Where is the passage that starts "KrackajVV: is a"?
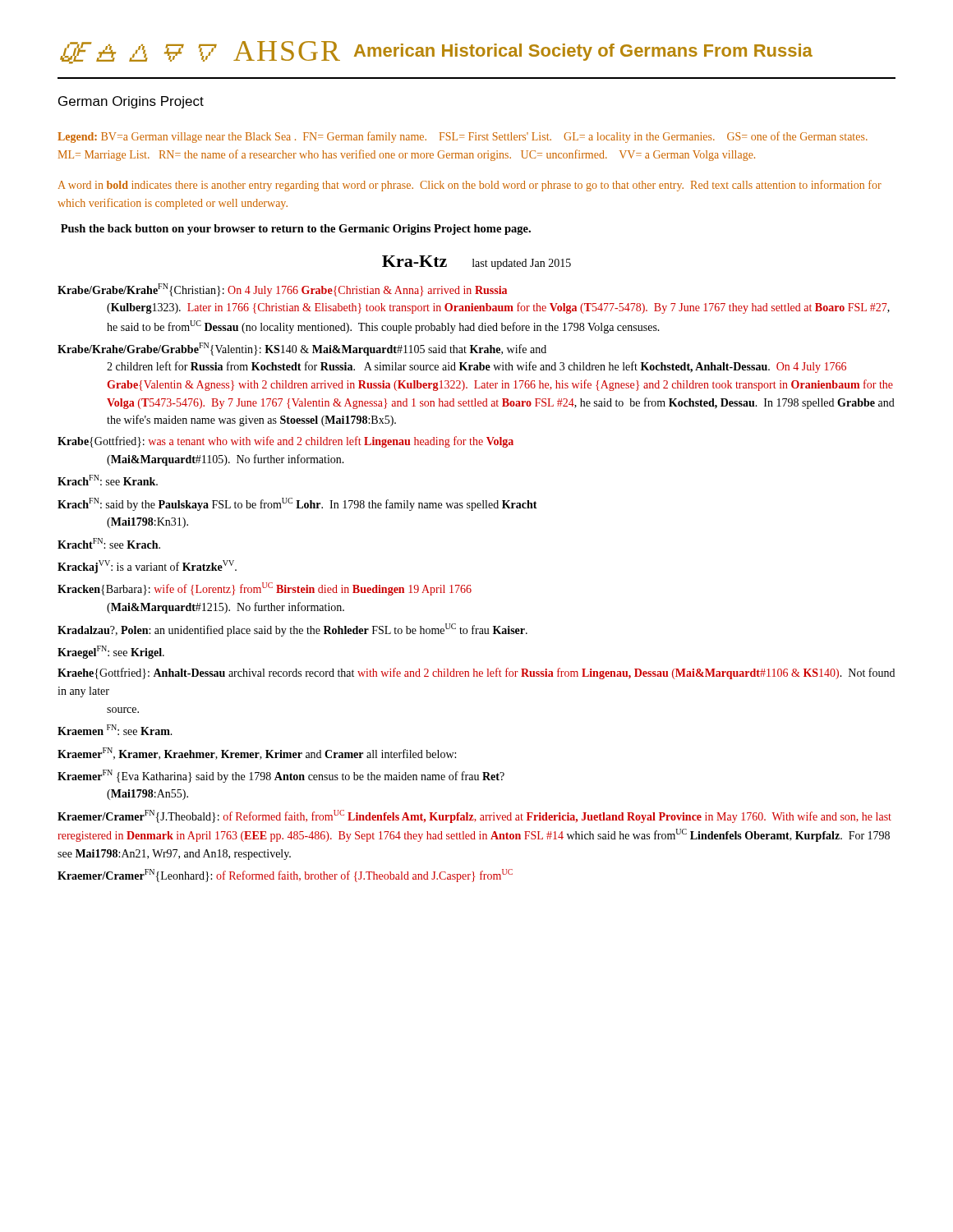953x1232 pixels. (x=147, y=566)
